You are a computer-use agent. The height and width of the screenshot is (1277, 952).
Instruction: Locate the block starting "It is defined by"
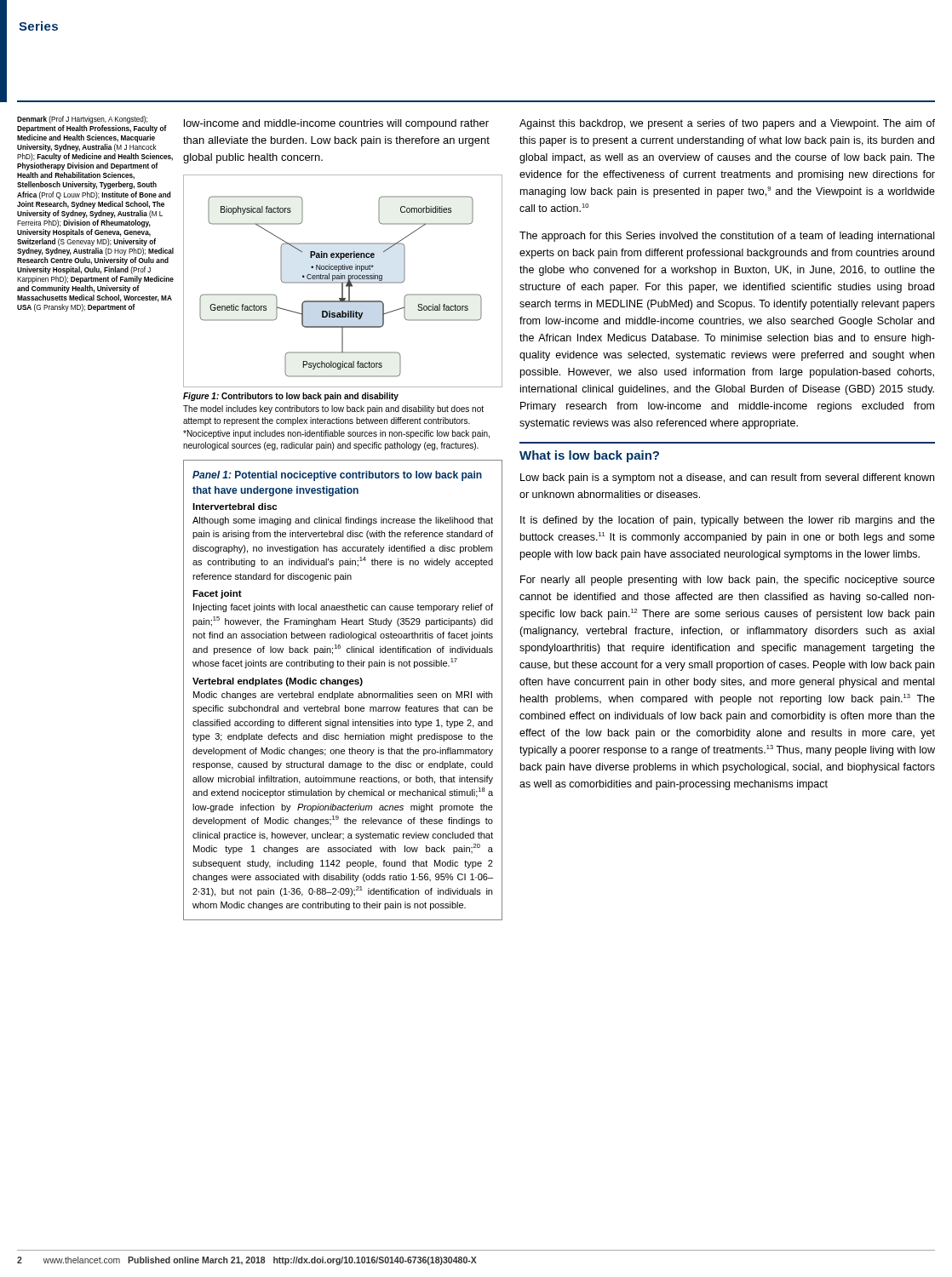(x=727, y=537)
